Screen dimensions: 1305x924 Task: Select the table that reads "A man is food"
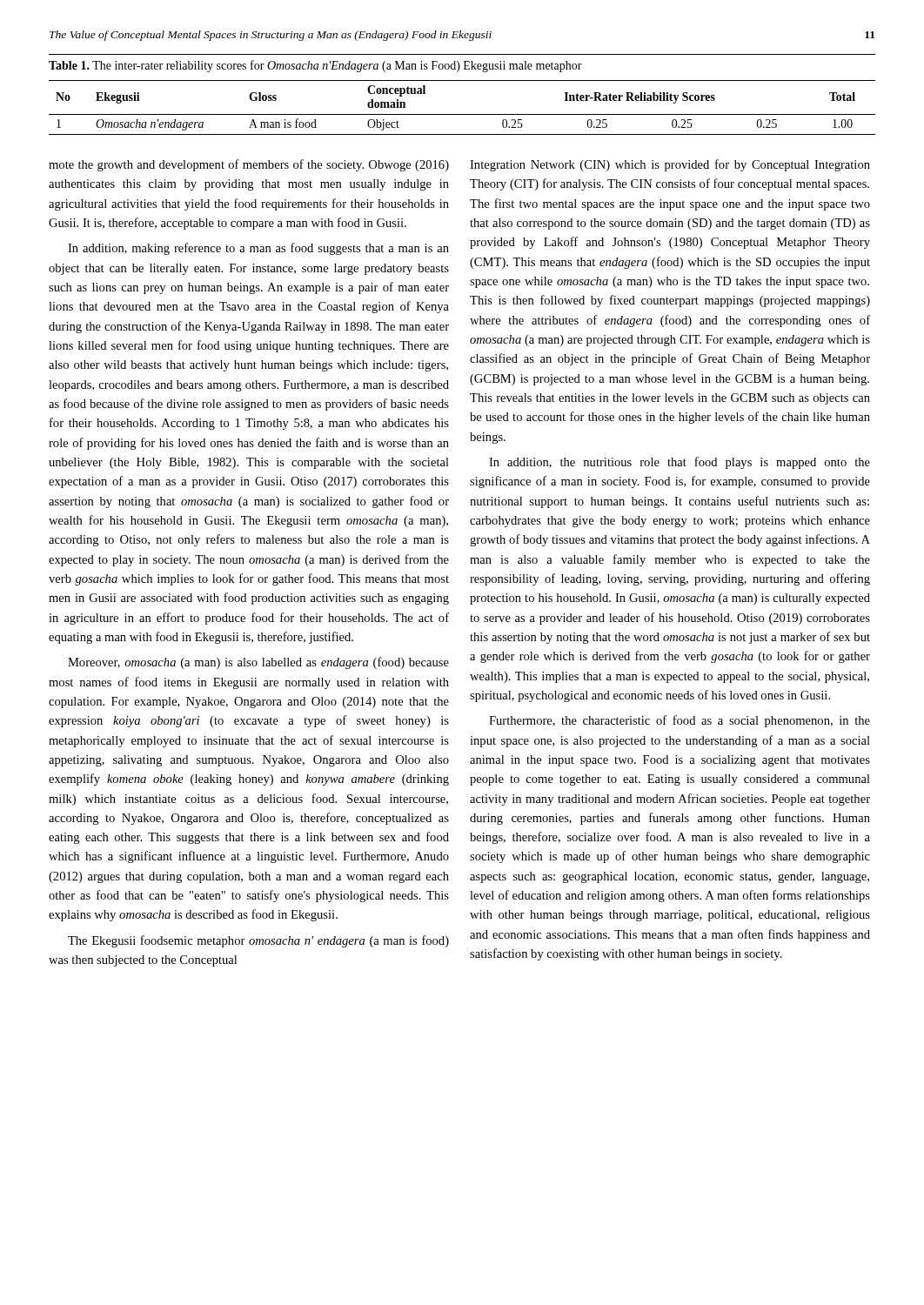coord(462,107)
